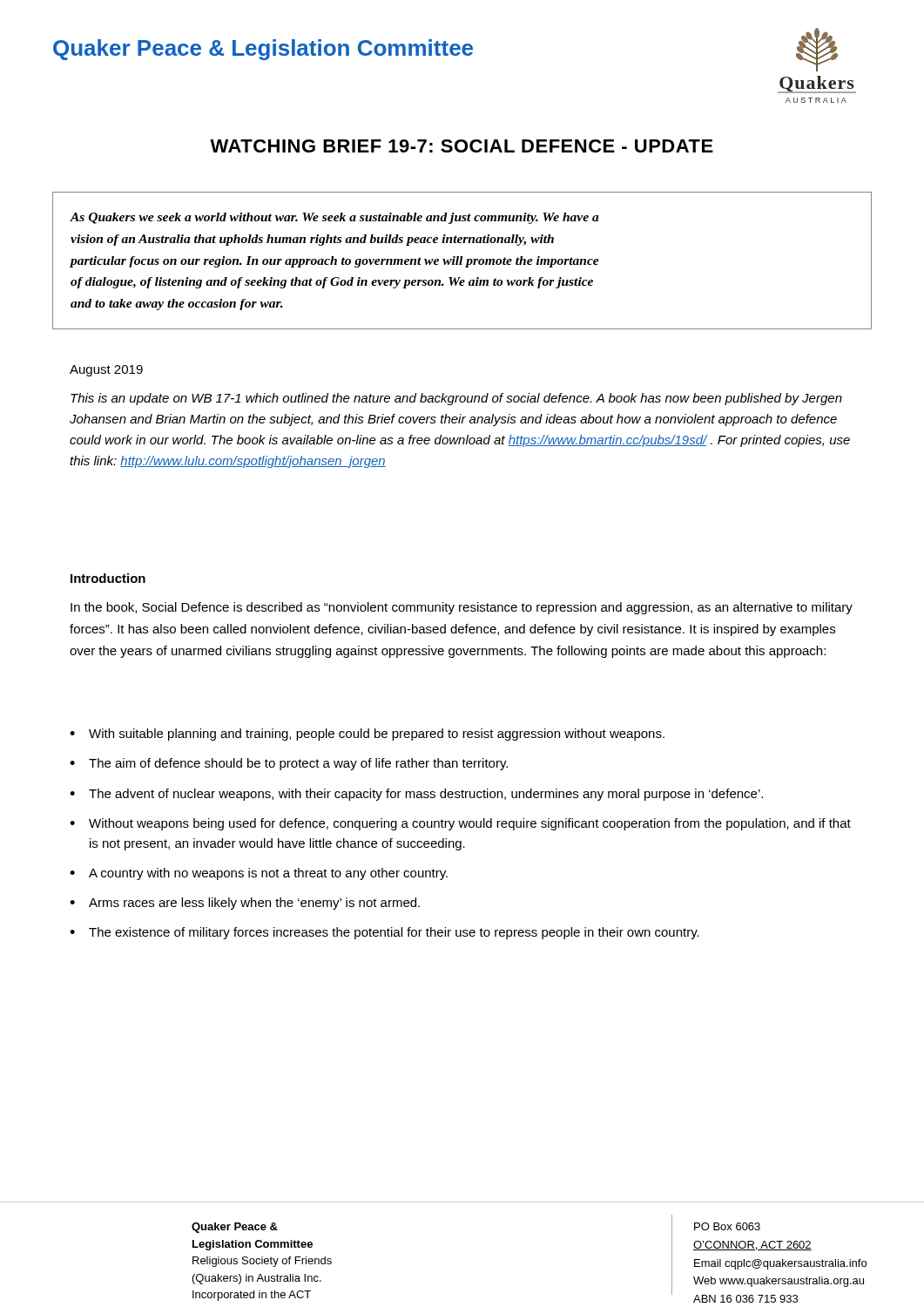Screen dimensions: 1307x924
Task: Point to the passage starting "• The advent of"
Action: [417, 794]
